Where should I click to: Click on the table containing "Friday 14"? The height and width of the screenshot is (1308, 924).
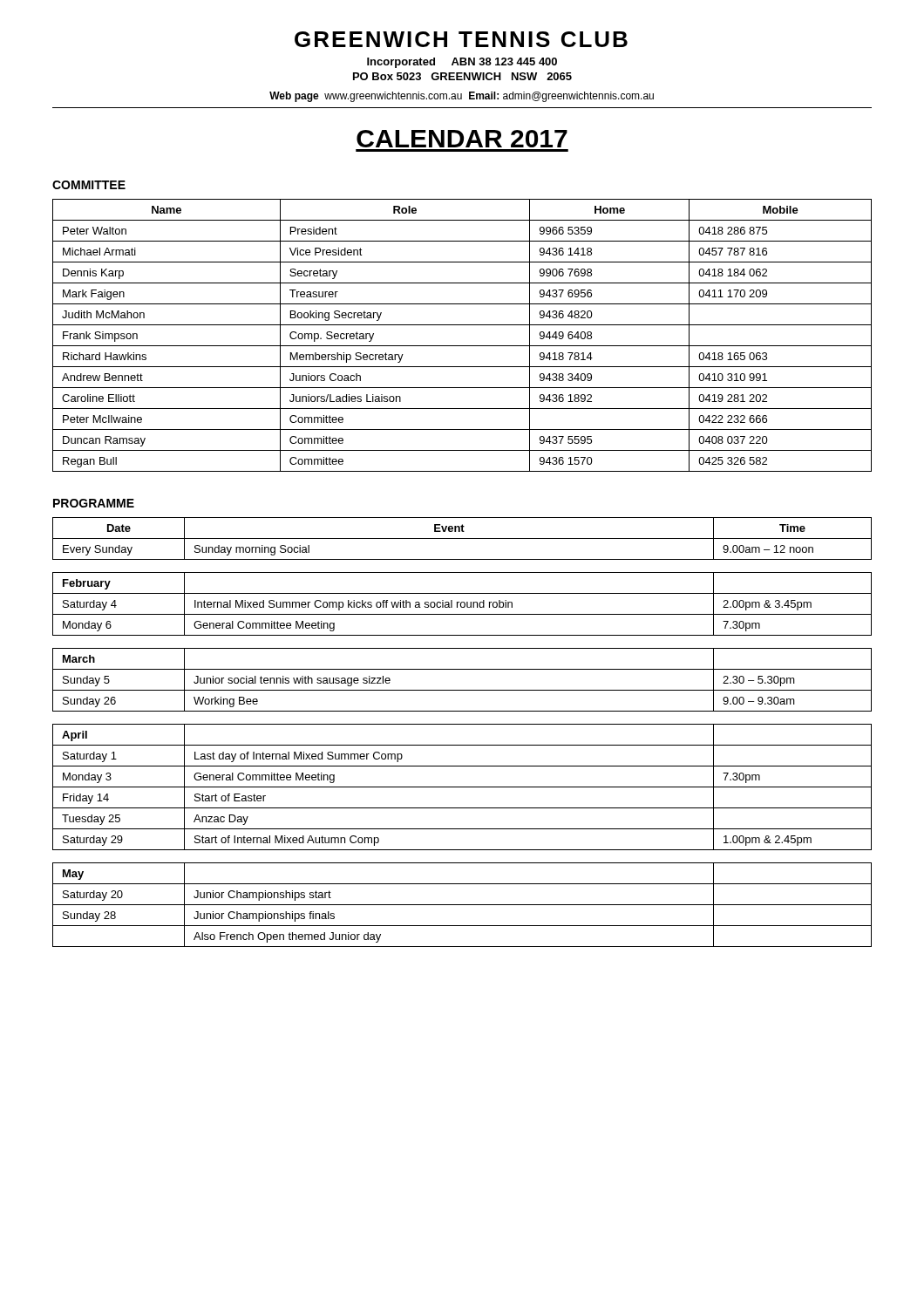462,732
